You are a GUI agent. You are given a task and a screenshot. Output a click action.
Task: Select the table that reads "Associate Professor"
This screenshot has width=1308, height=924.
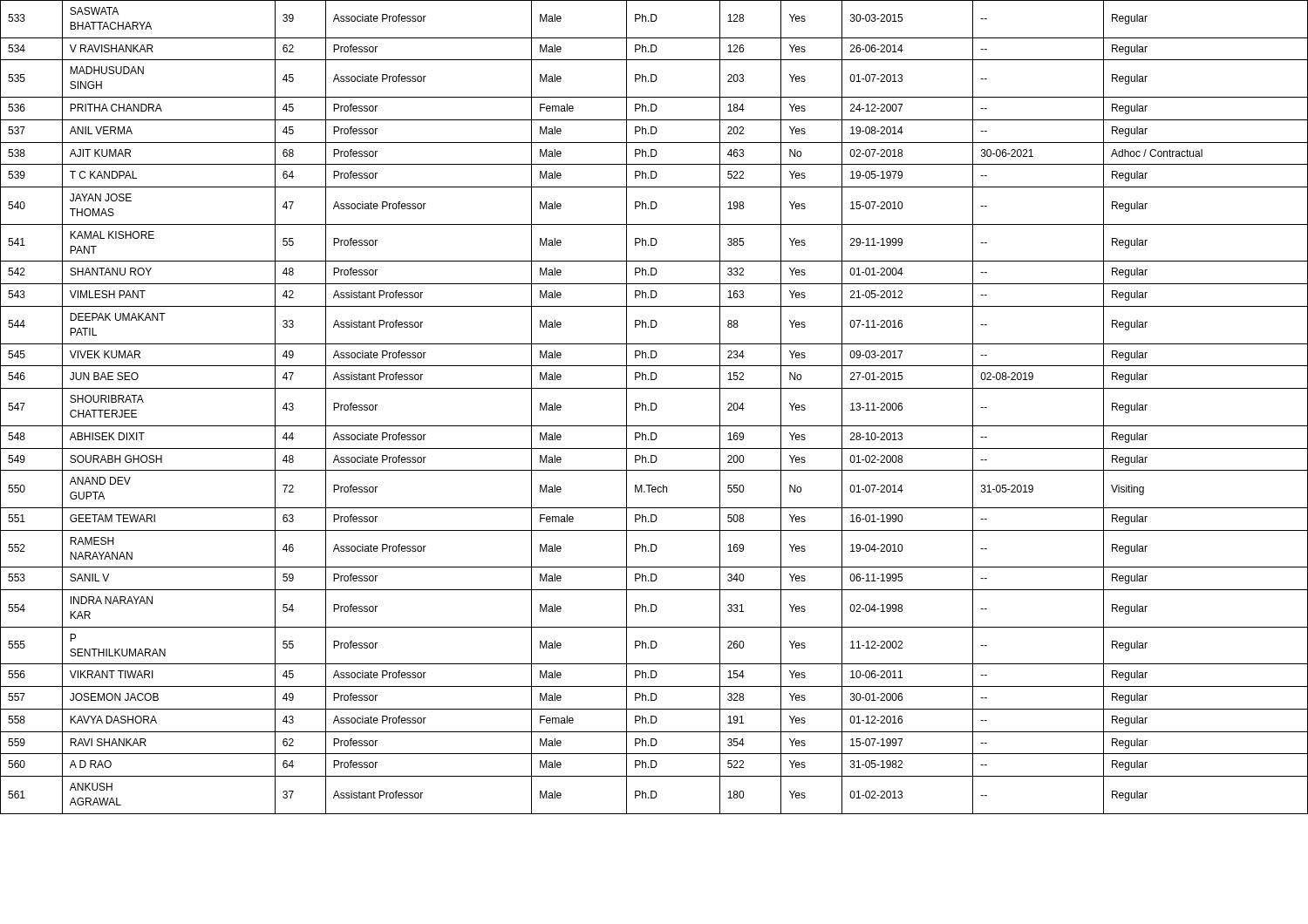[654, 407]
